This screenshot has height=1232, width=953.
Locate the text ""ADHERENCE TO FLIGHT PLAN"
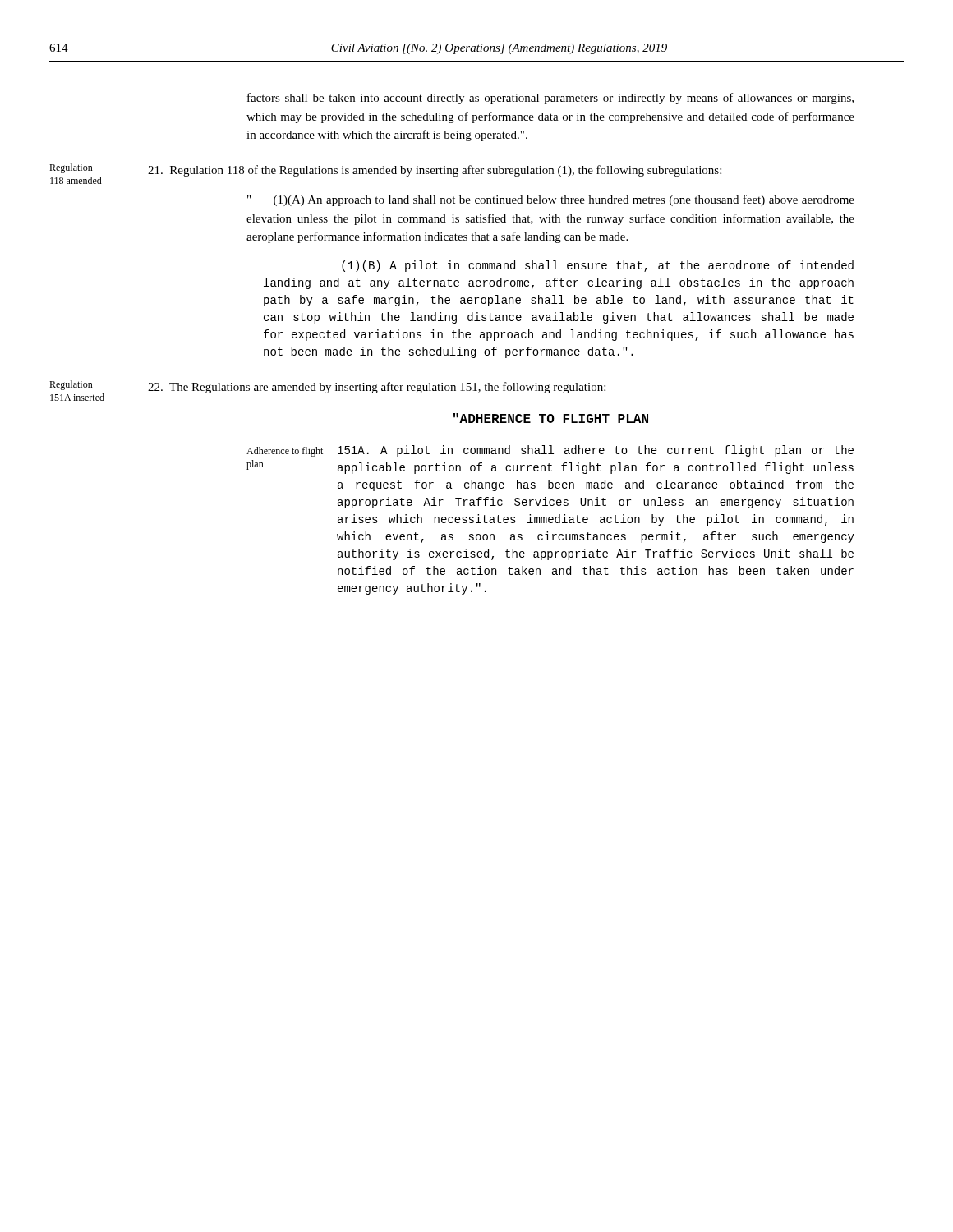[550, 420]
